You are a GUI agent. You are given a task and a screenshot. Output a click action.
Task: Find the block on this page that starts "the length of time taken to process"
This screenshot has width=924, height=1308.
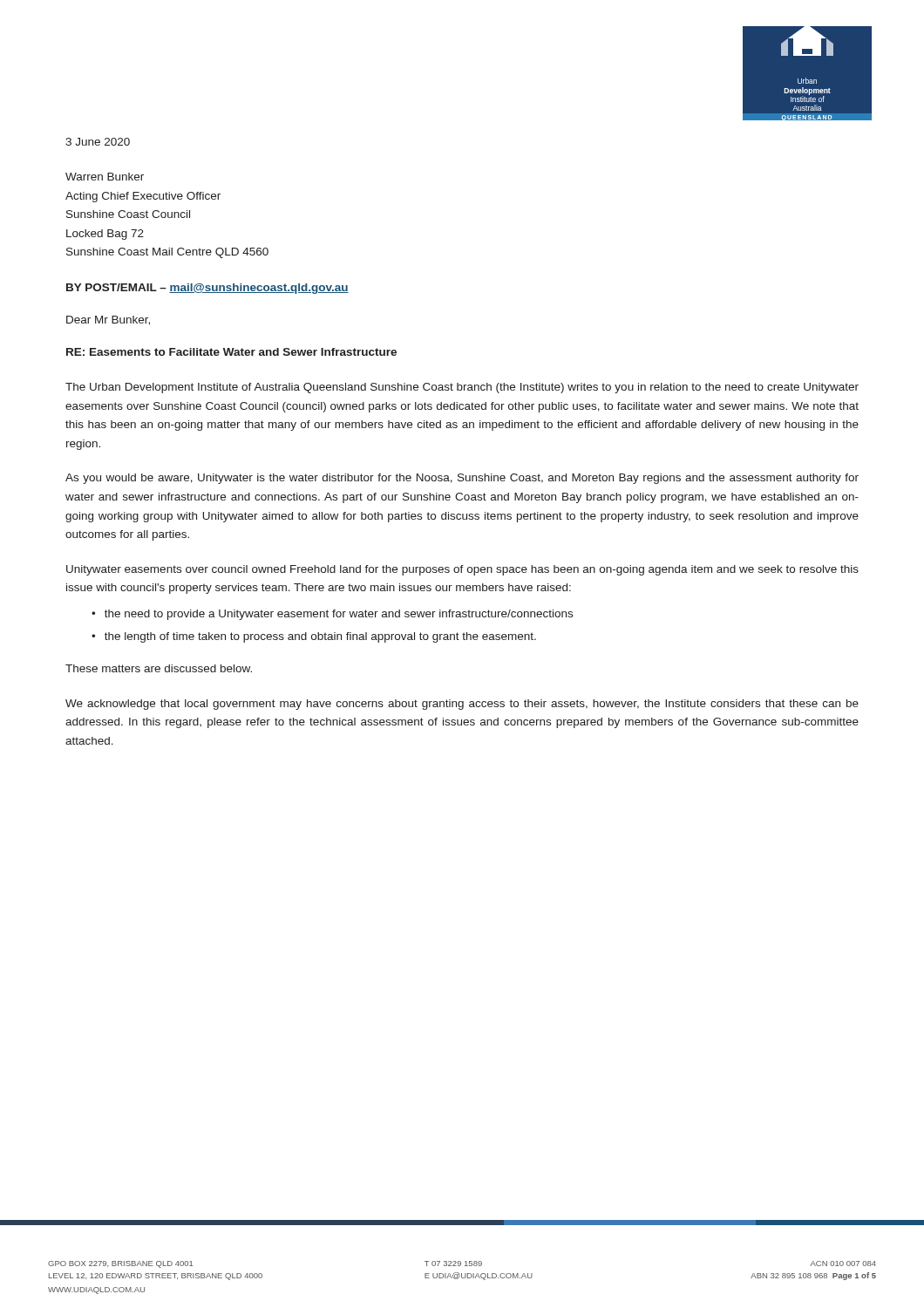[x=321, y=636]
